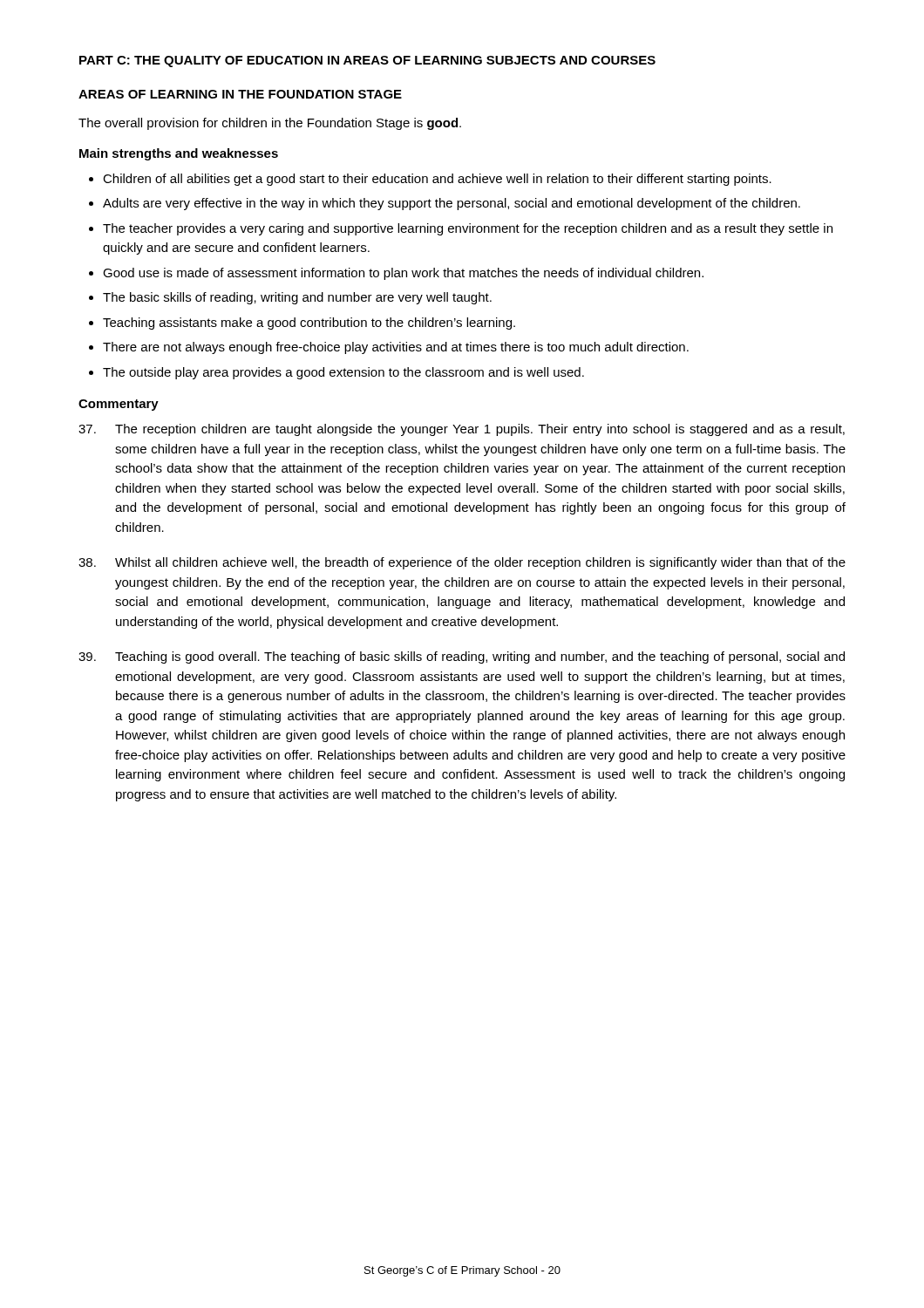
Task: Select the section header with the text "AREAS OF LEARNING IN THE FOUNDATION"
Action: point(240,94)
